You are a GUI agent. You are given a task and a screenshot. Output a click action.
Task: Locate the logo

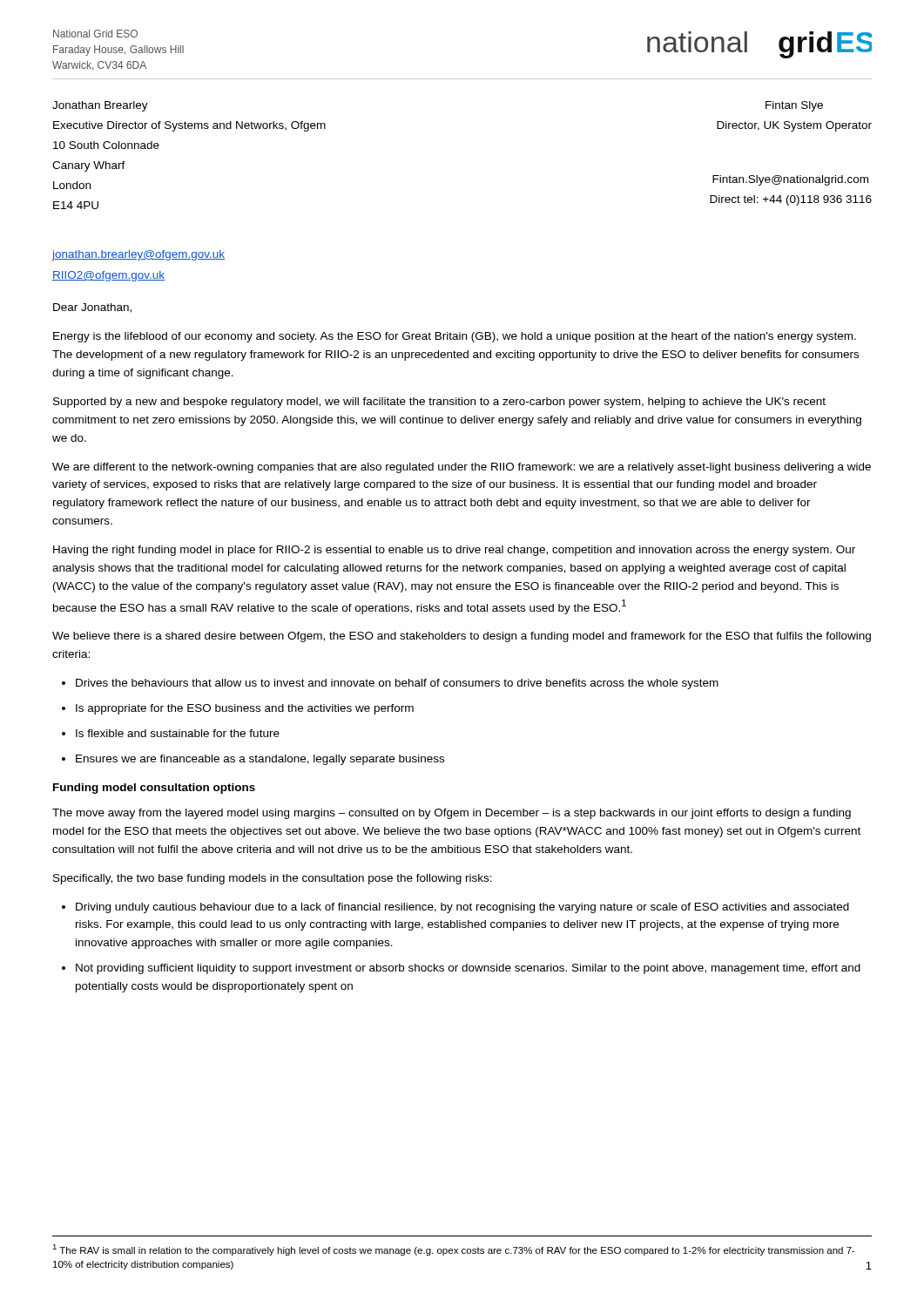point(759,41)
